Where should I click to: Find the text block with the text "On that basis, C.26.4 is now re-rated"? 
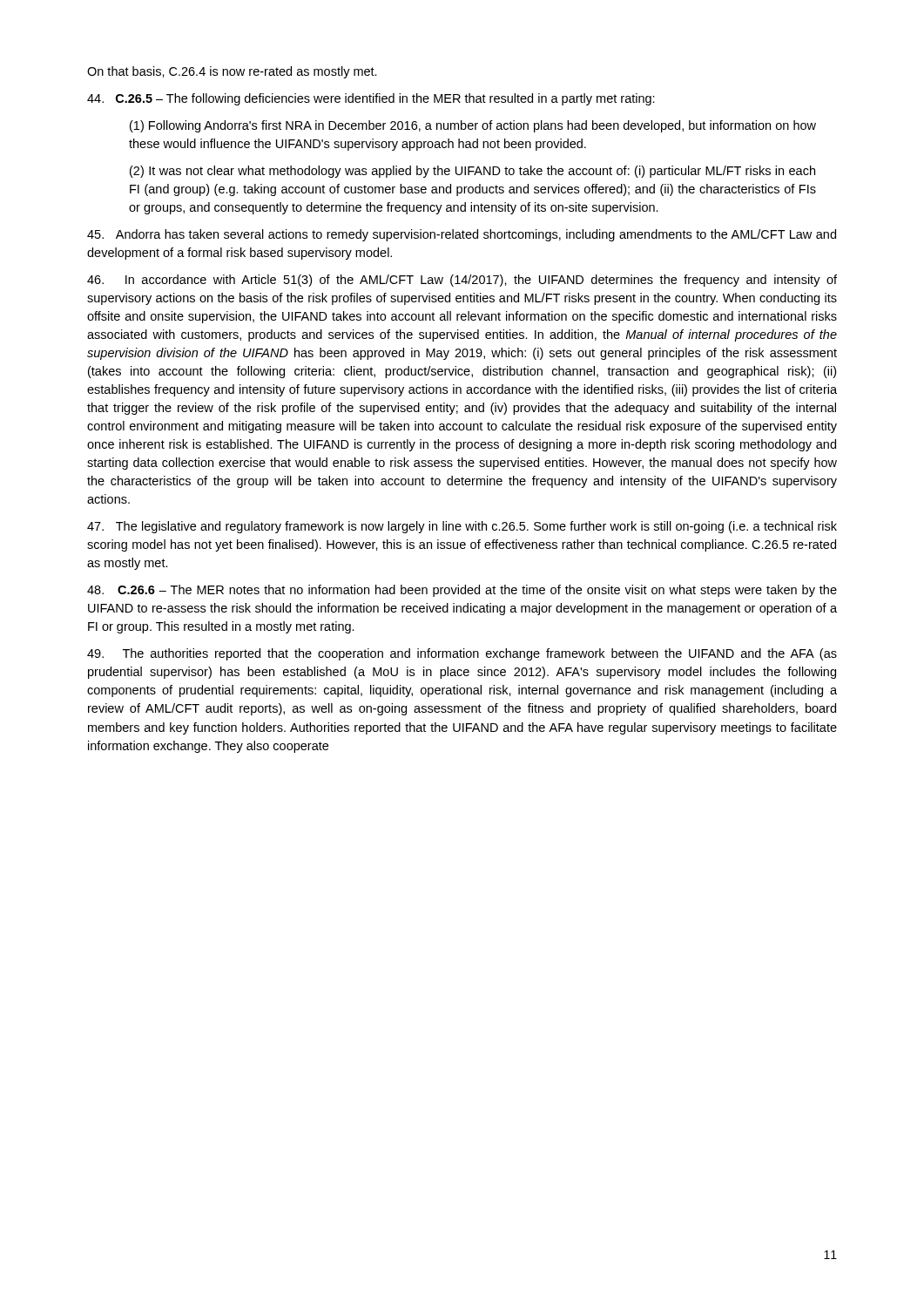(x=232, y=71)
